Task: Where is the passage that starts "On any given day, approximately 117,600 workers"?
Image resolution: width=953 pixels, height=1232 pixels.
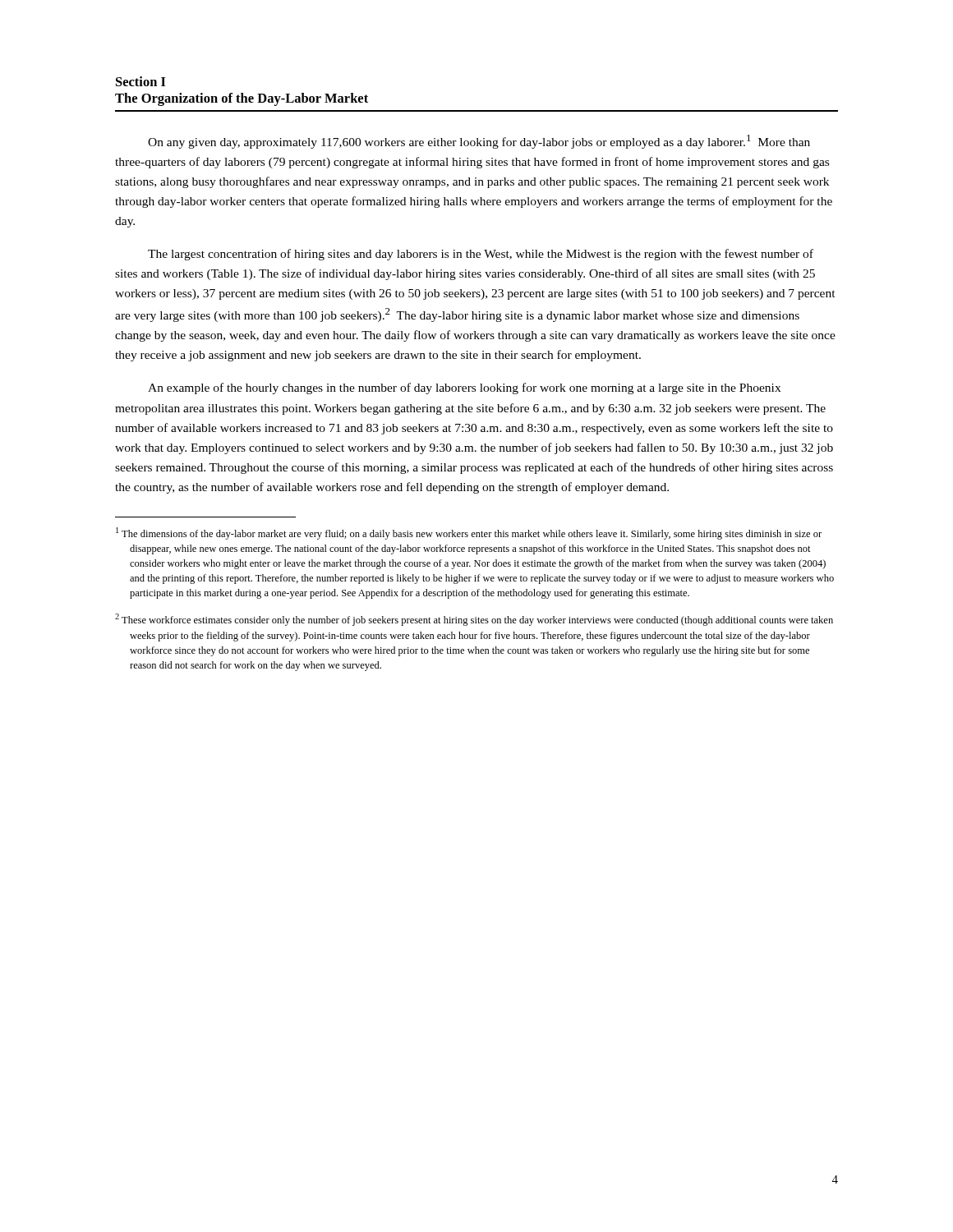Action: (x=476, y=313)
